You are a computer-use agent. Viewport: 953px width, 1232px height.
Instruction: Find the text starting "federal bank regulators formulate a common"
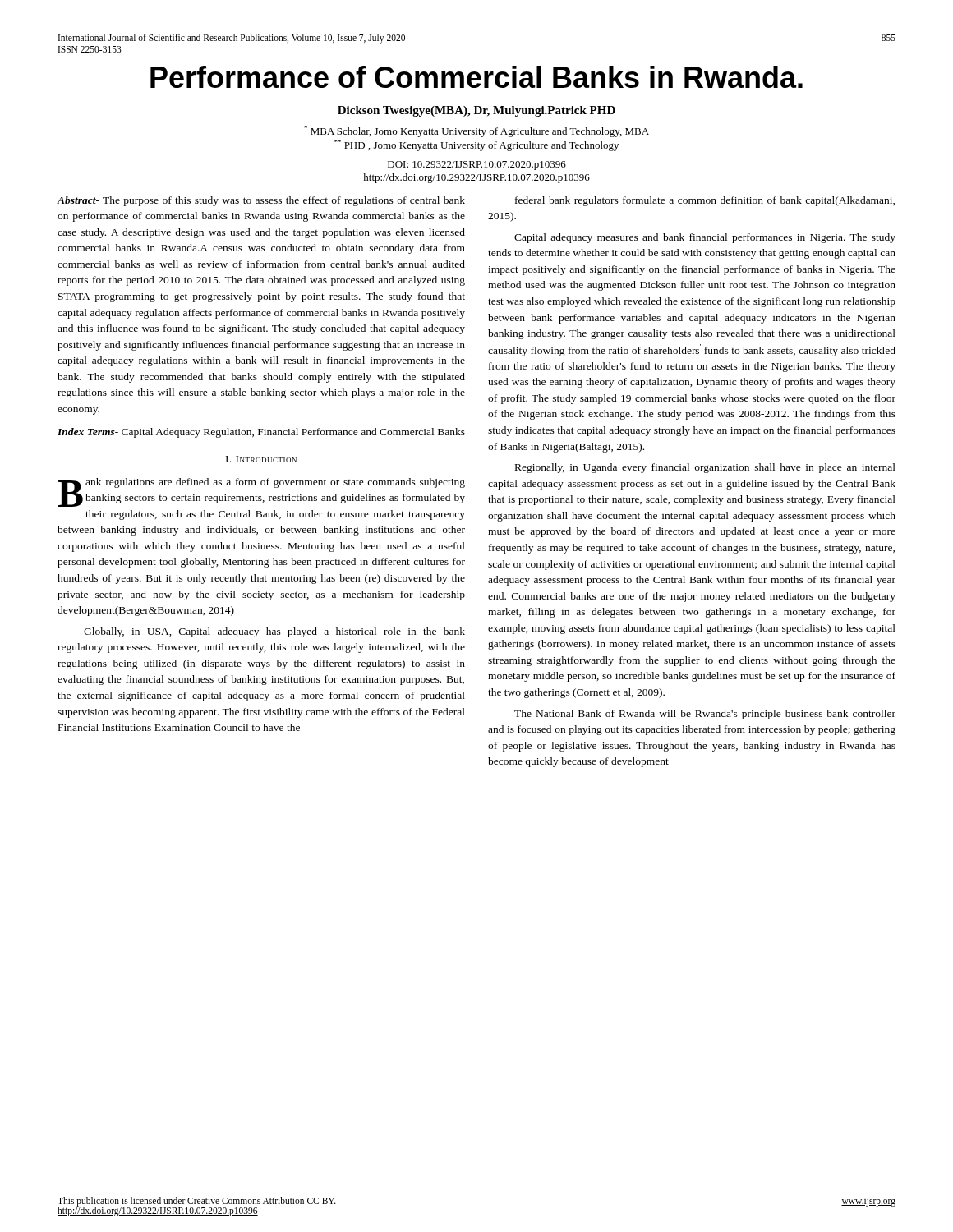[x=692, y=208]
